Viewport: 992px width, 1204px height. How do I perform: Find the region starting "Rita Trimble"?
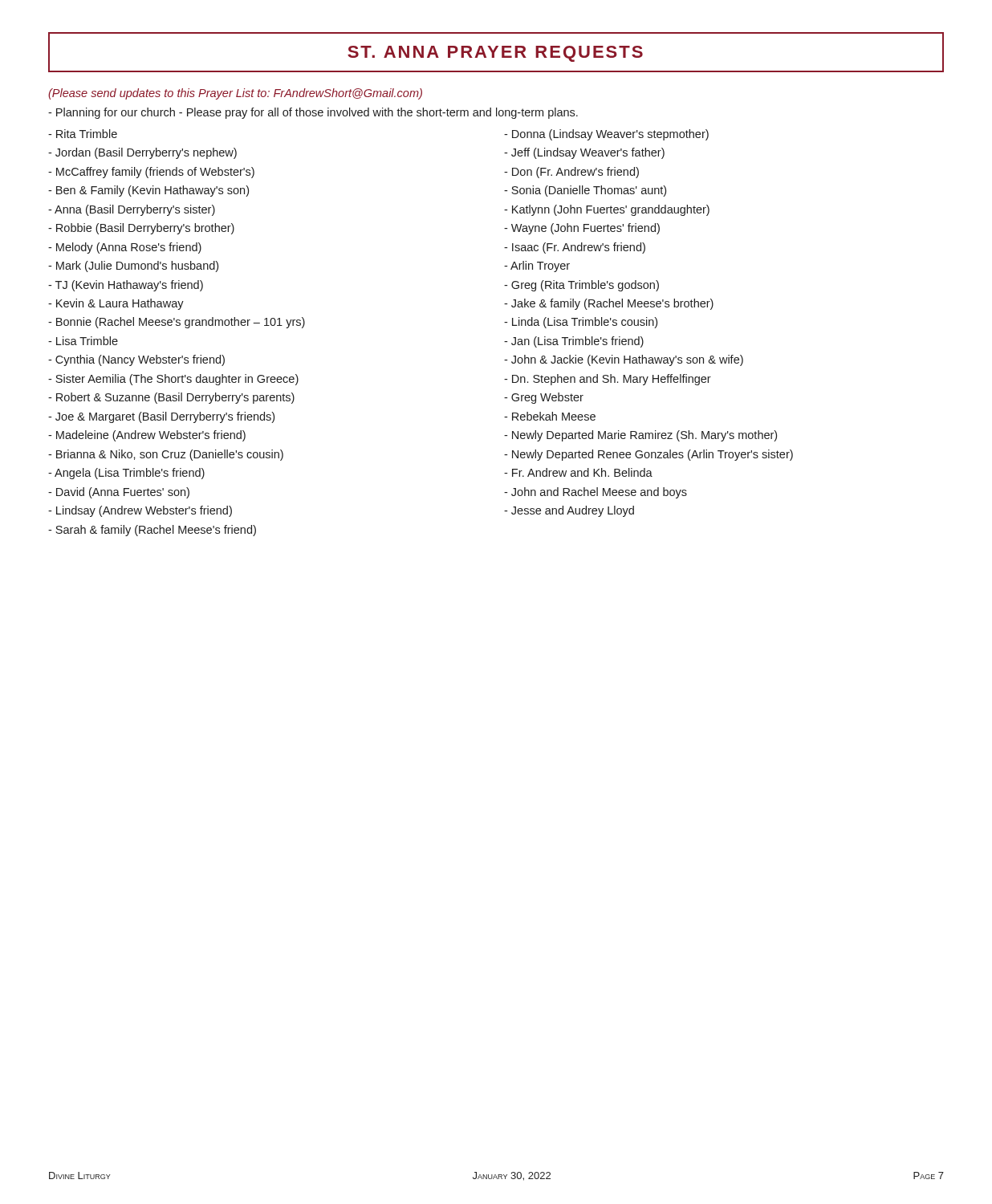[x=83, y=134]
